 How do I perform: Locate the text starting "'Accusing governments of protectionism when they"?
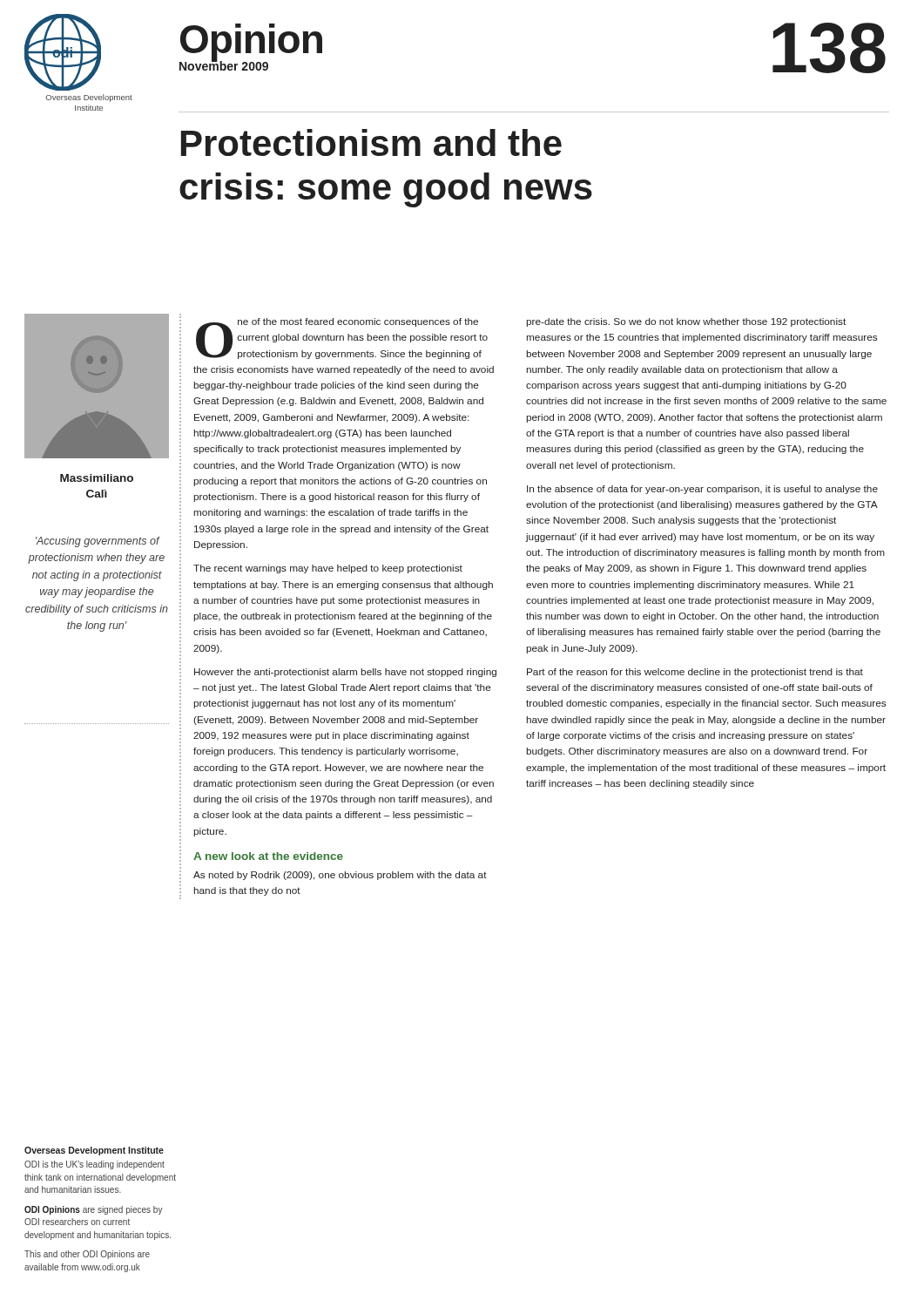click(x=97, y=584)
